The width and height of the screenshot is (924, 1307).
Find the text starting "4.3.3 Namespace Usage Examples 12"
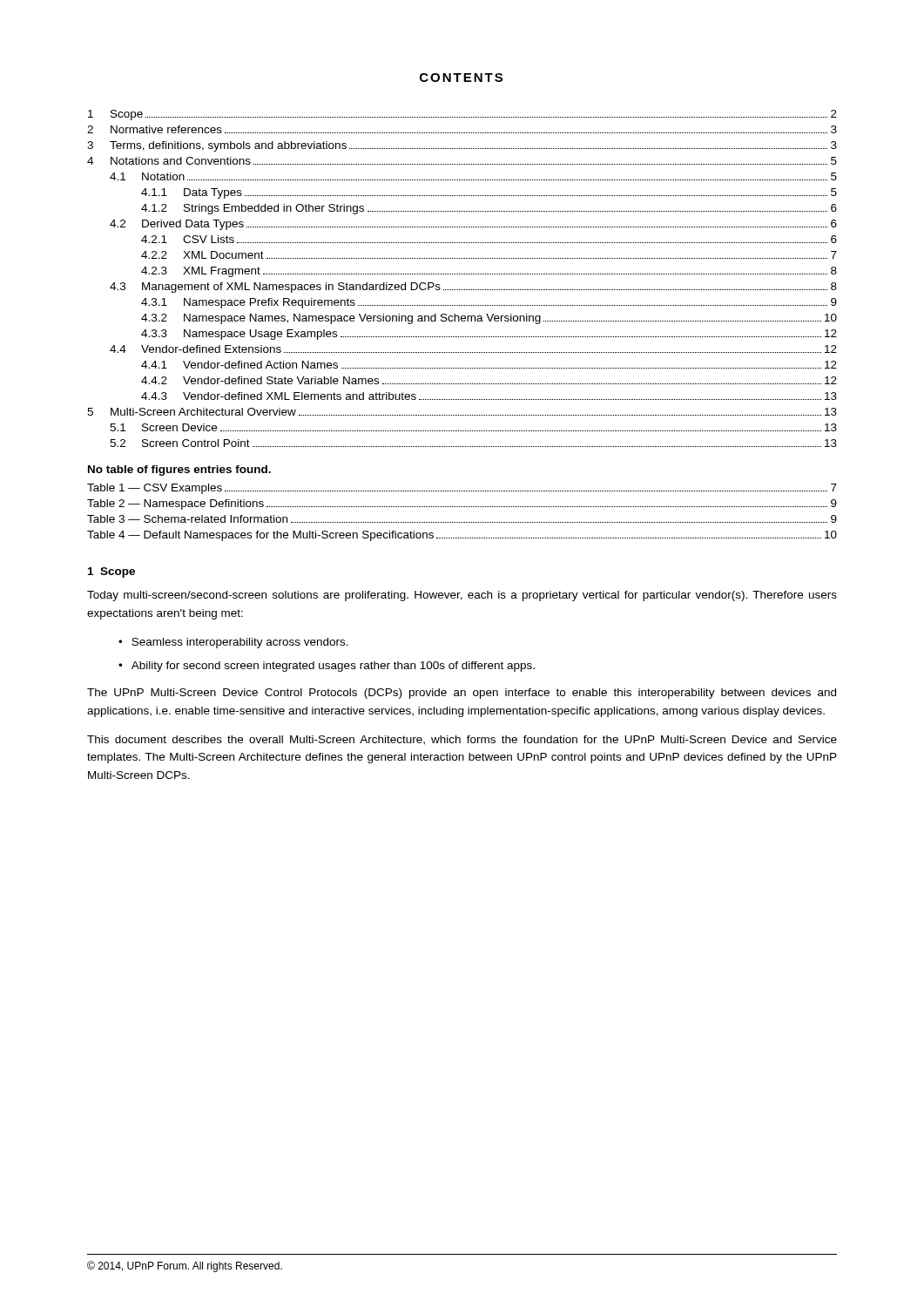click(x=489, y=333)
